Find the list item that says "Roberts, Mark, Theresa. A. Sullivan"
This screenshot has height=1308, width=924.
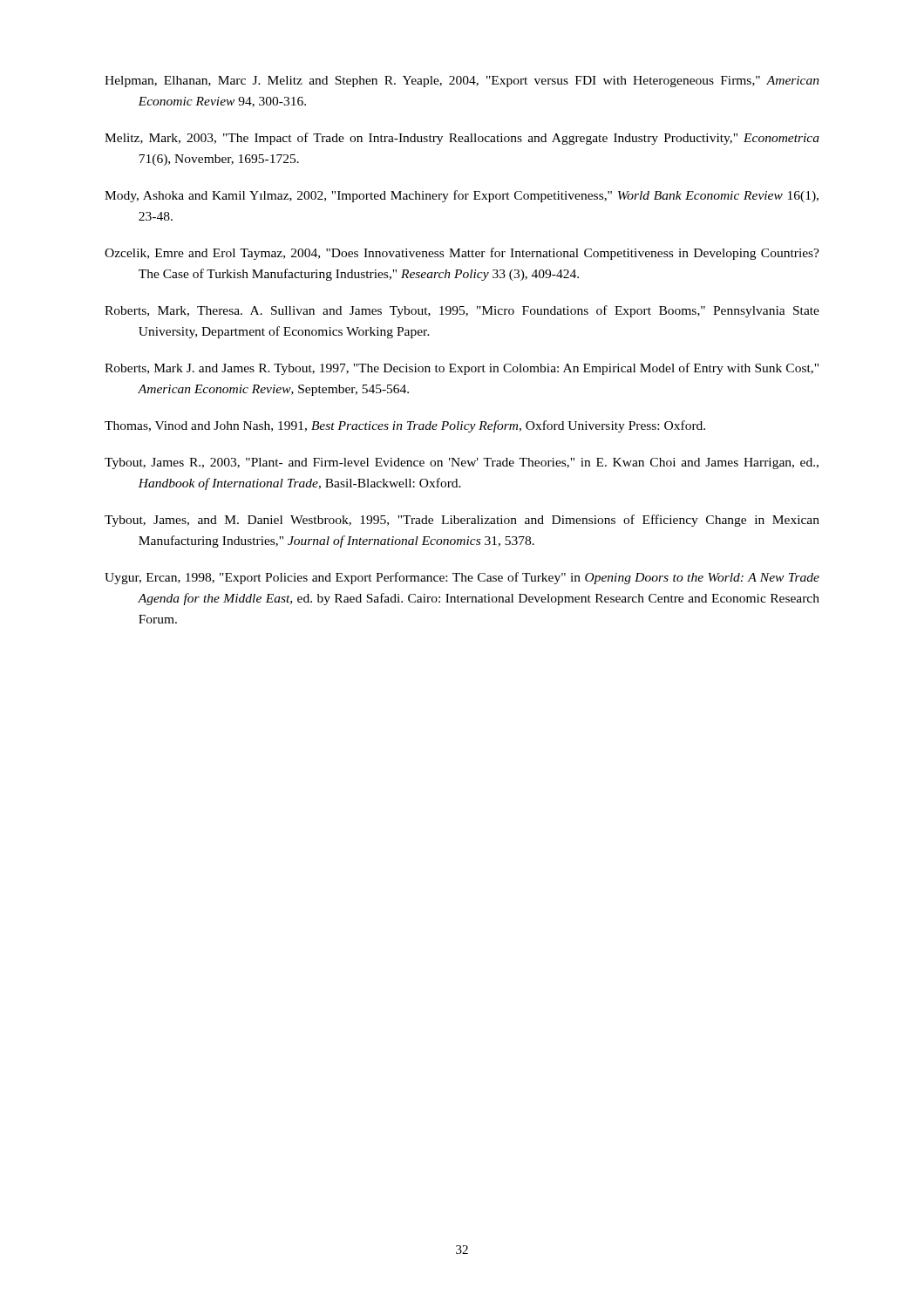[462, 321]
